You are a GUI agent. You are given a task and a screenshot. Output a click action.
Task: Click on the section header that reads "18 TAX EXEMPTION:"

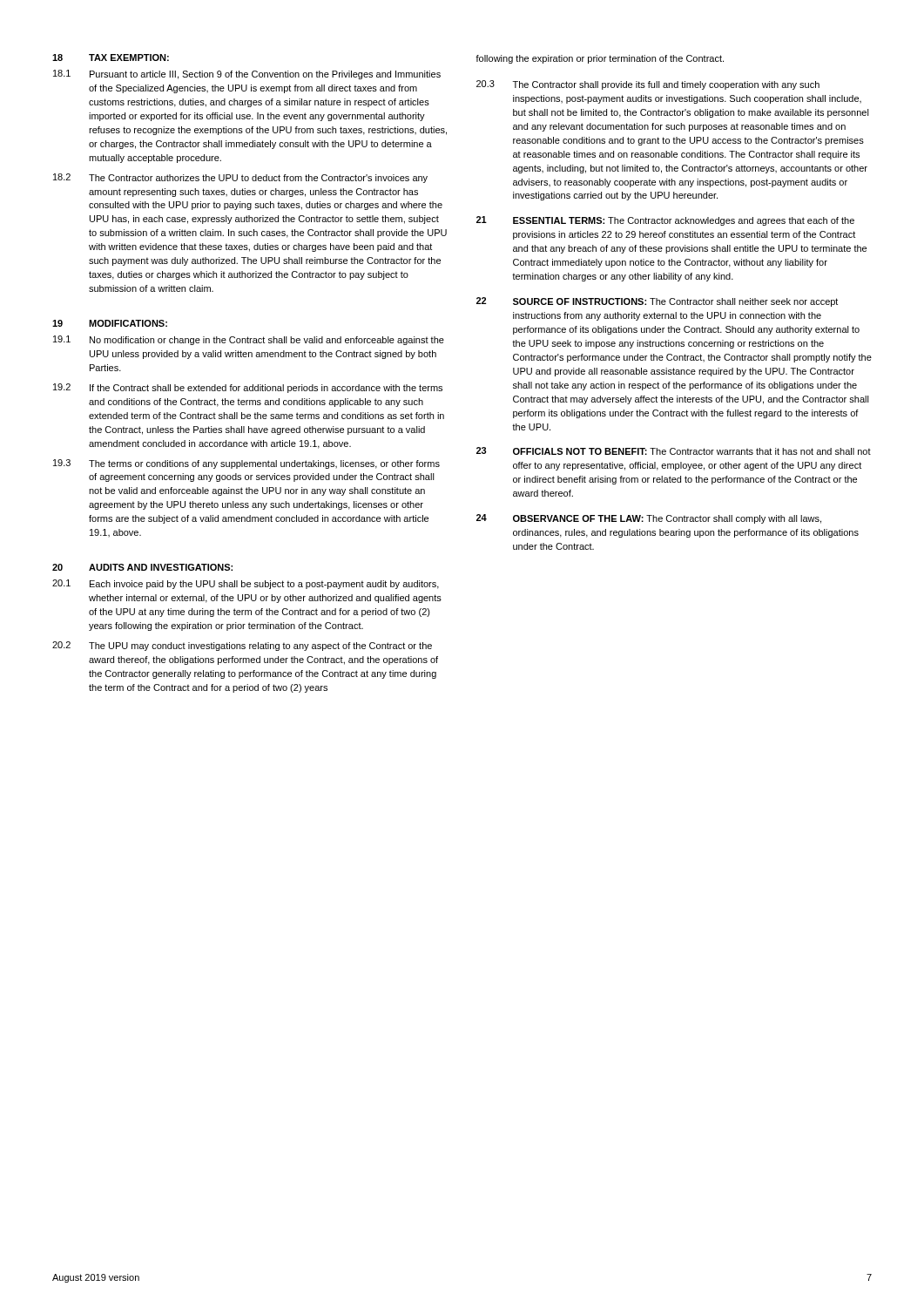click(111, 58)
